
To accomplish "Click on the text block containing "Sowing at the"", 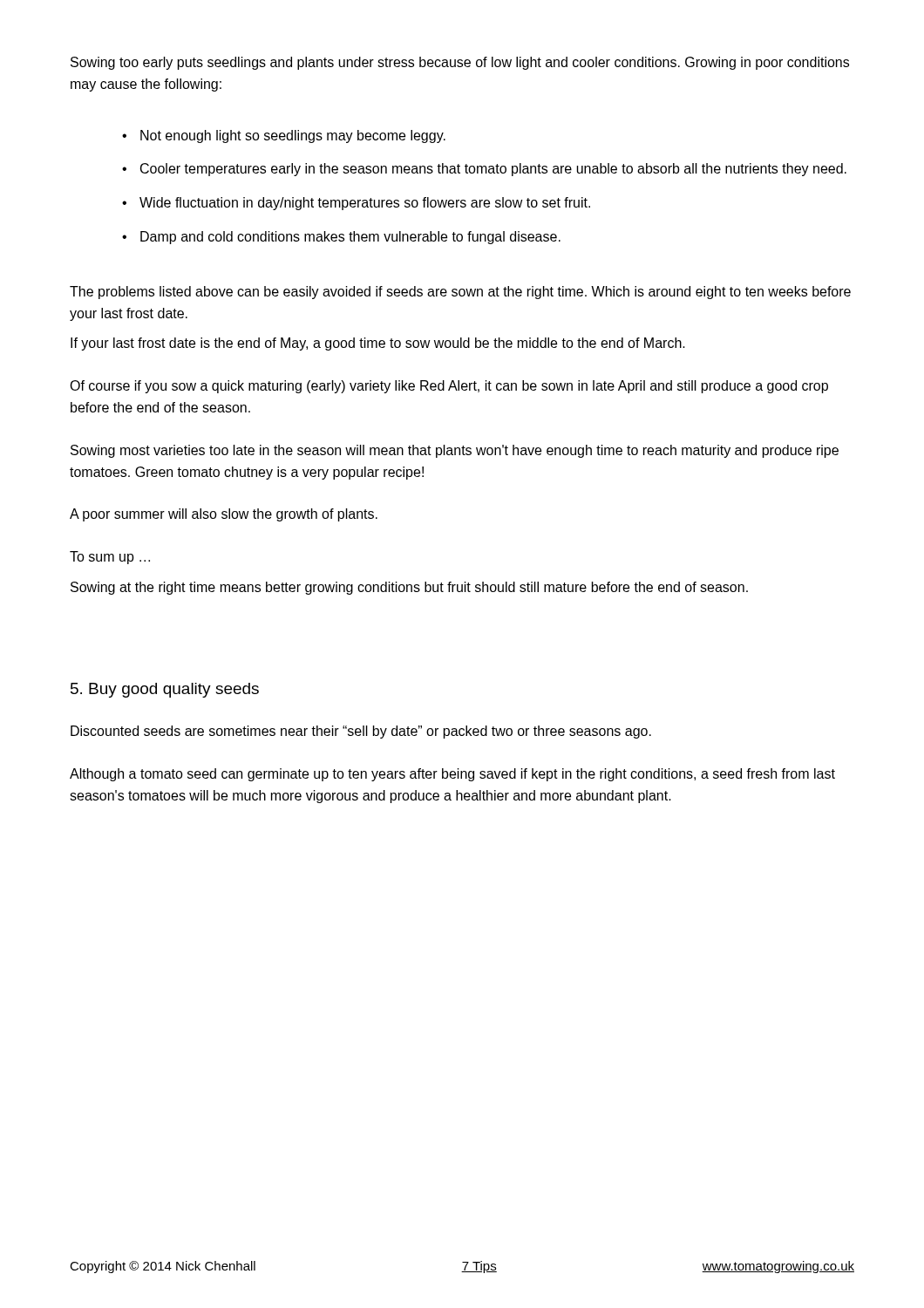I will click(409, 587).
